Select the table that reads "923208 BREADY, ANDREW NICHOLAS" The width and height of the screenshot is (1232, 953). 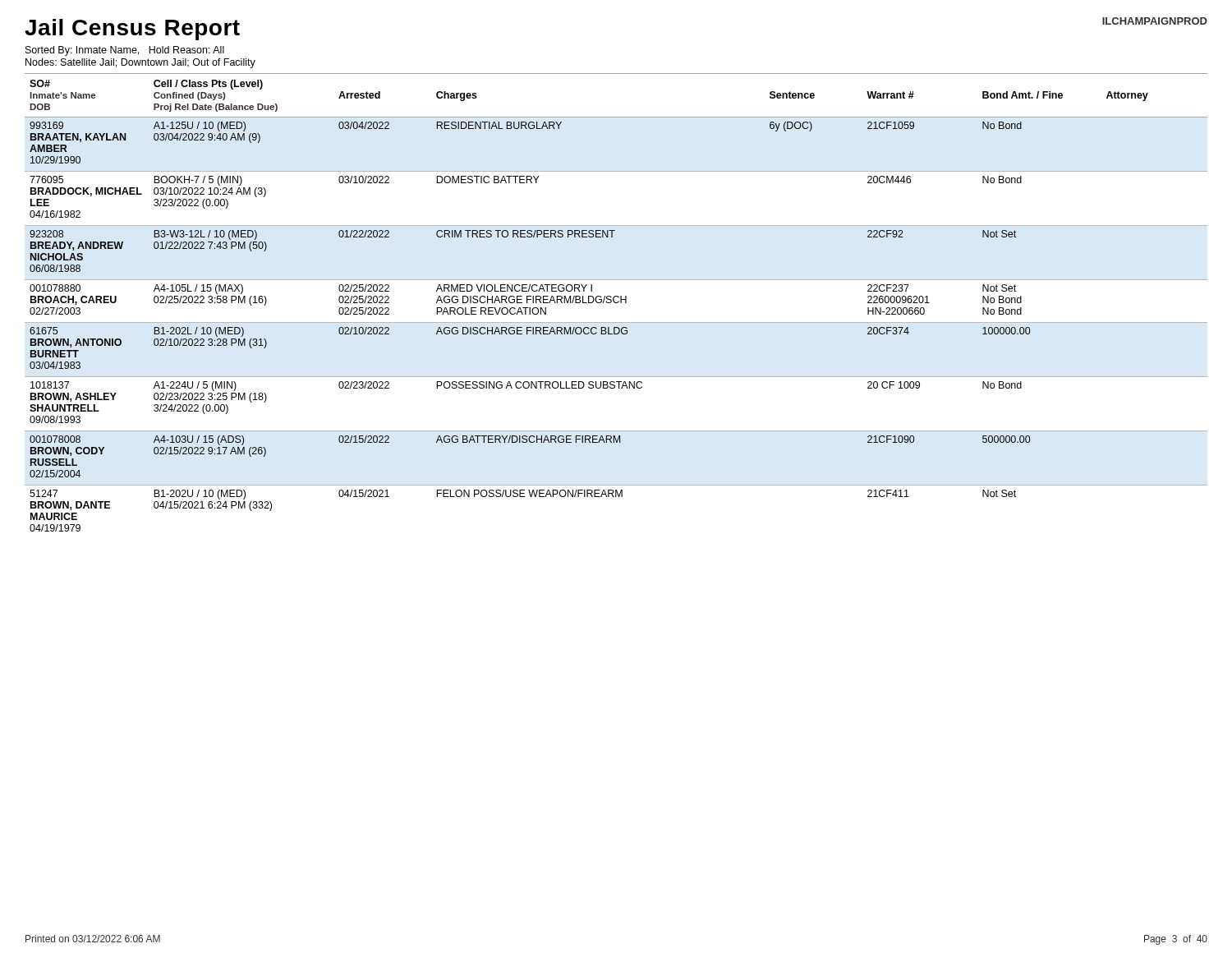(616, 304)
